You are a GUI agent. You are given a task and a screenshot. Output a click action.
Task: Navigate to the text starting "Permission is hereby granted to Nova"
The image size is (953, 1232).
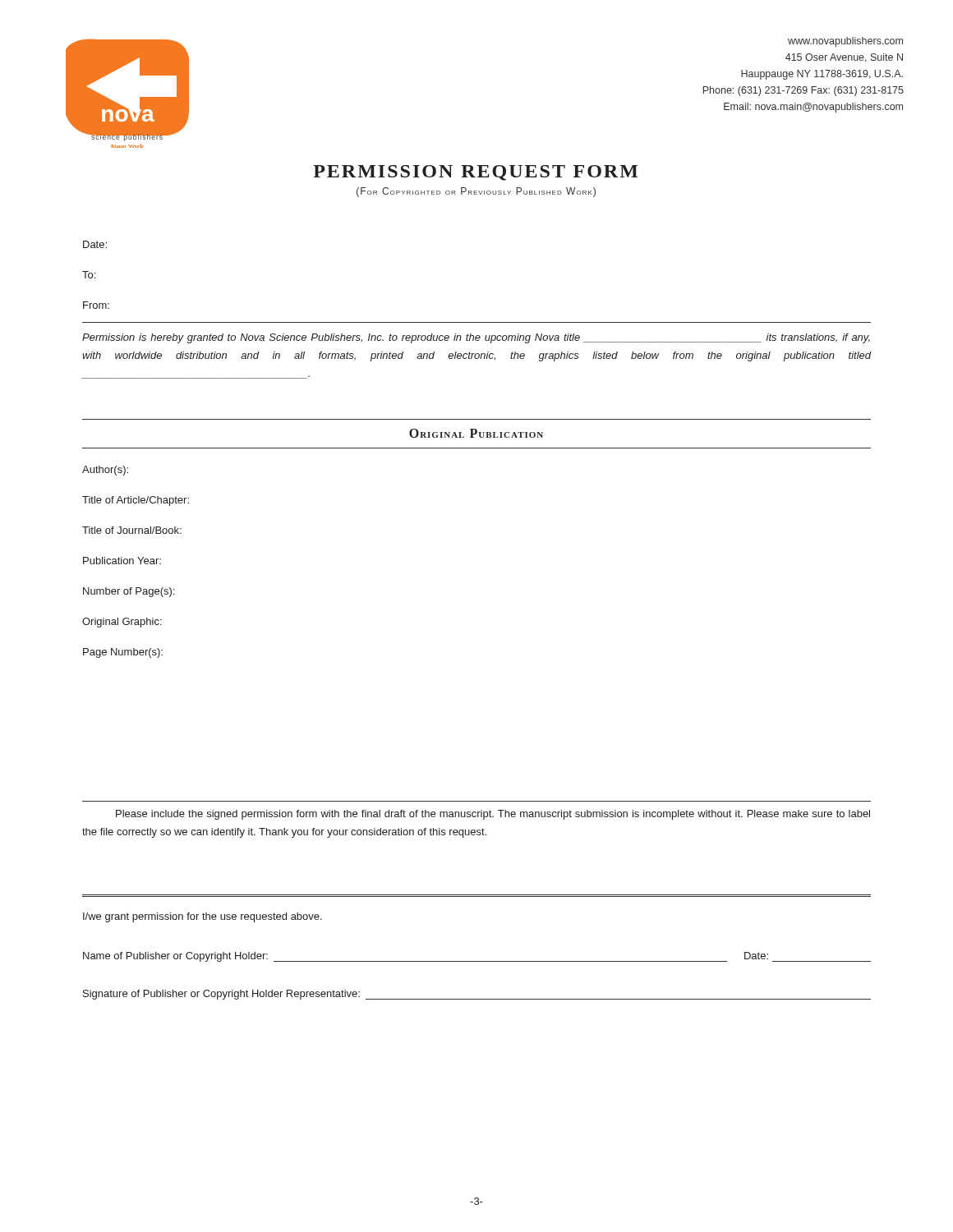click(476, 355)
